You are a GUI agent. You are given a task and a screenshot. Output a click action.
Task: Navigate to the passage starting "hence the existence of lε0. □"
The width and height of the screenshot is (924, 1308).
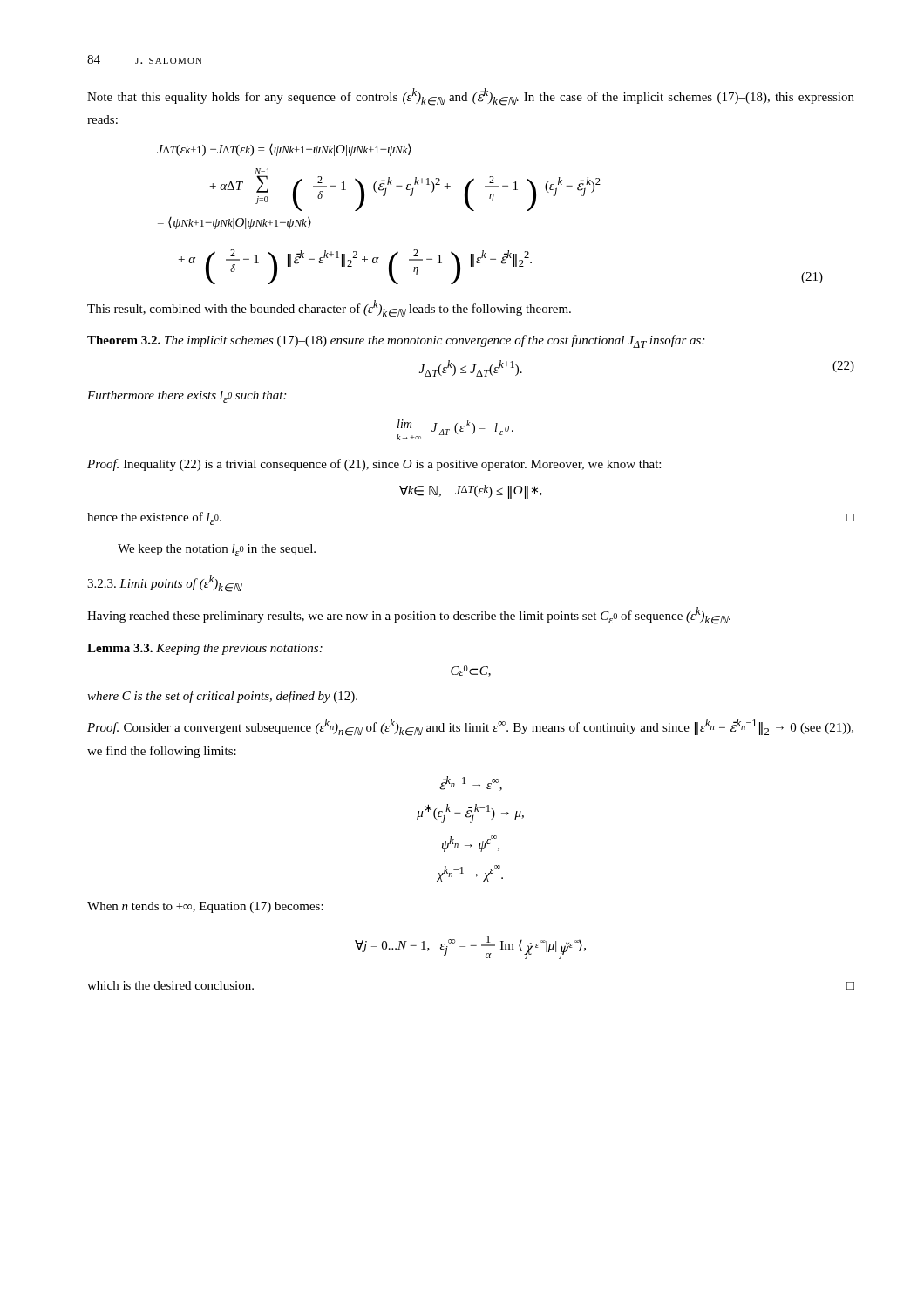[x=155, y=518]
